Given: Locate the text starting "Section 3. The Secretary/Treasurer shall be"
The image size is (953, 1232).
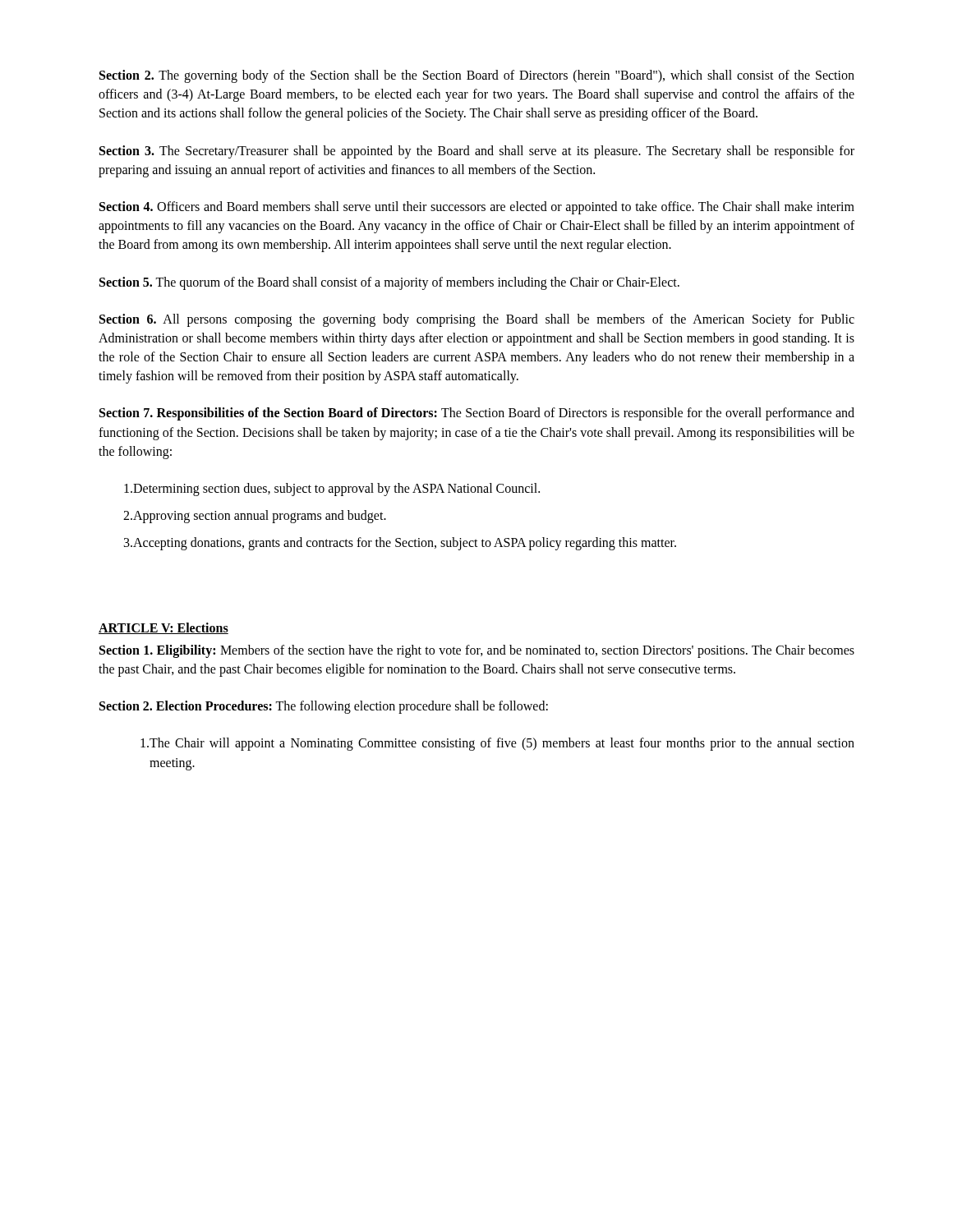Looking at the screenshot, I should pos(476,160).
